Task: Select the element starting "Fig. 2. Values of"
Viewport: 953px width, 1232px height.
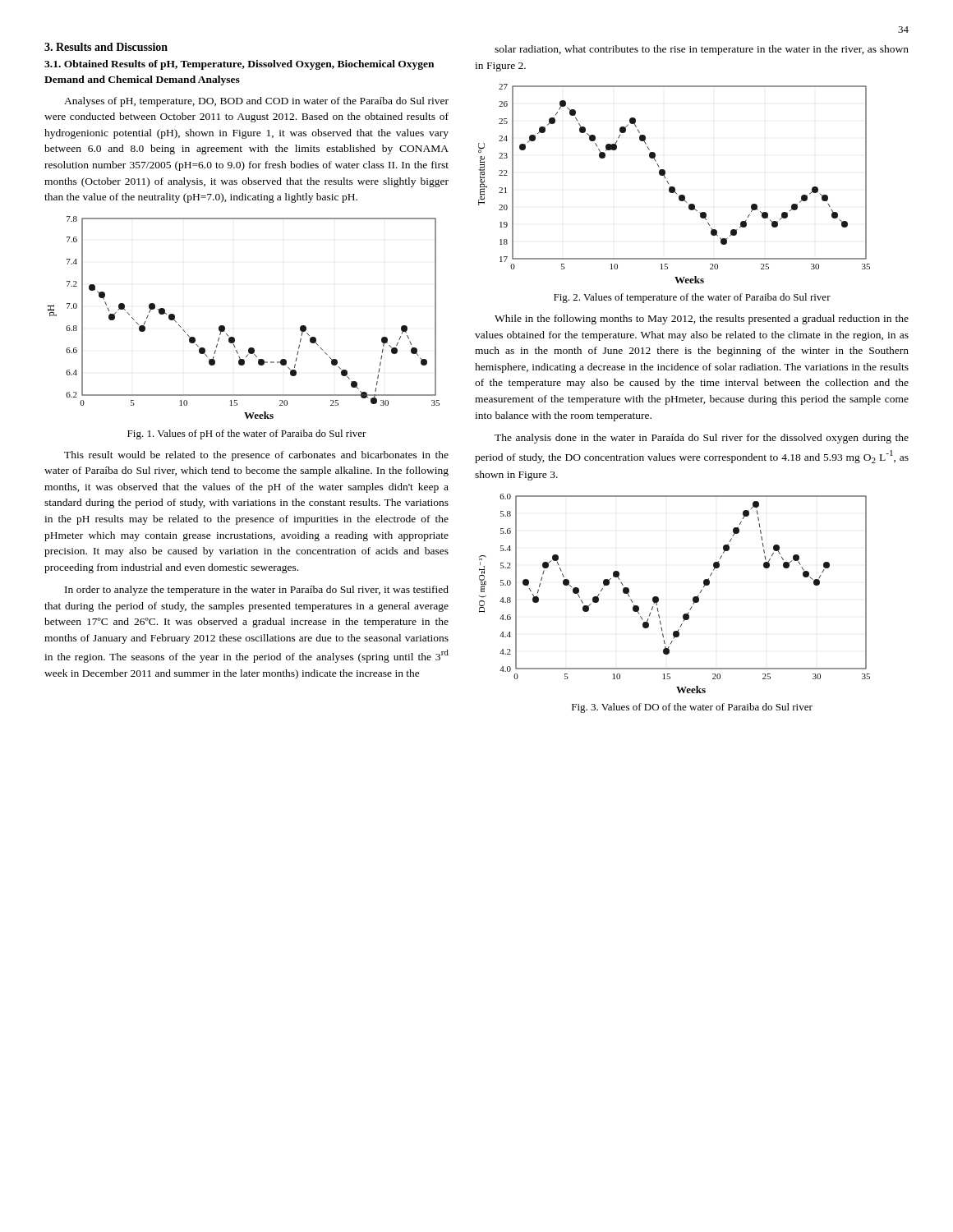Action: pyautogui.click(x=692, y=297)
